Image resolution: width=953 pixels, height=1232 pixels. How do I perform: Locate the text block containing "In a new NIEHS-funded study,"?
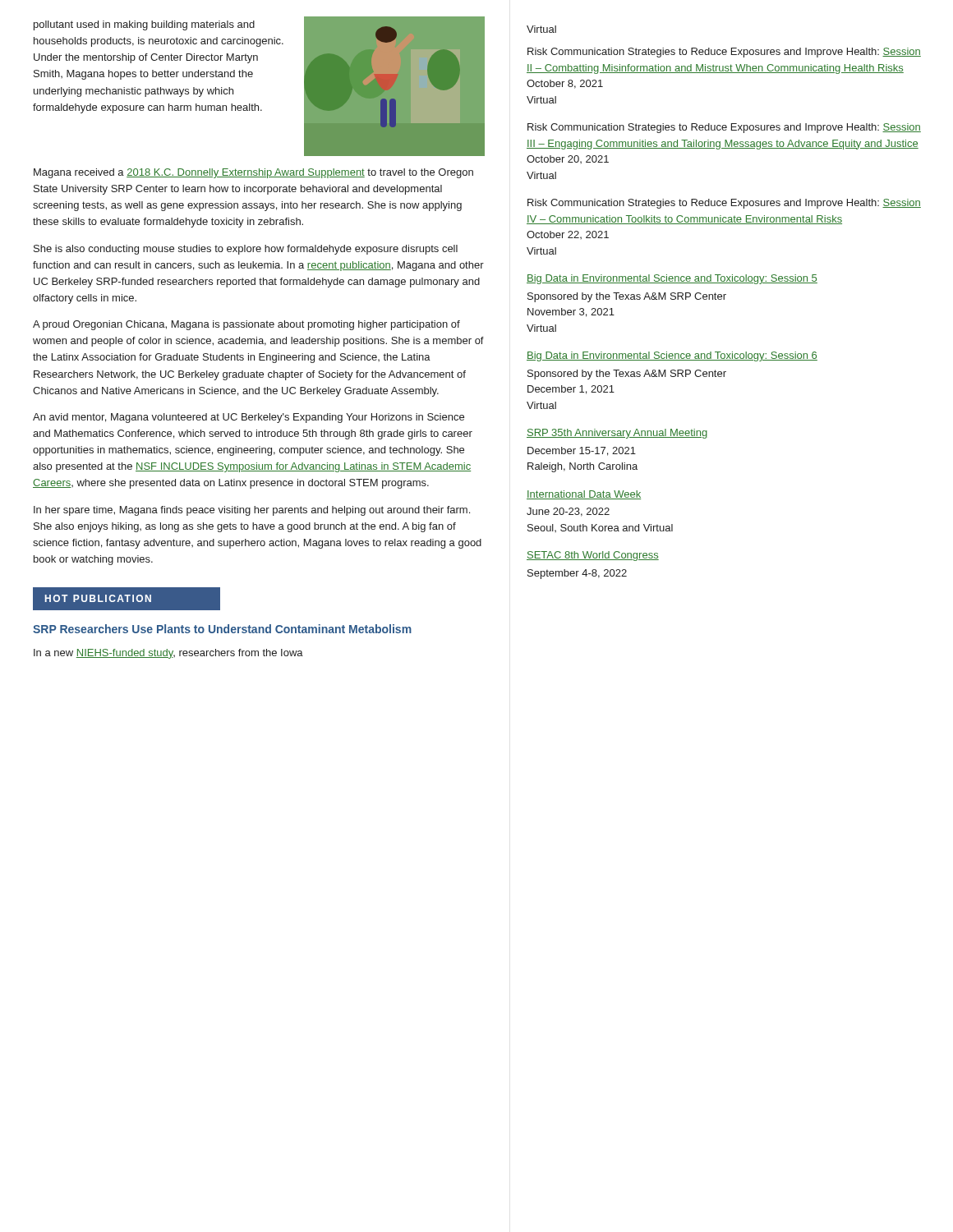point(259,653)
